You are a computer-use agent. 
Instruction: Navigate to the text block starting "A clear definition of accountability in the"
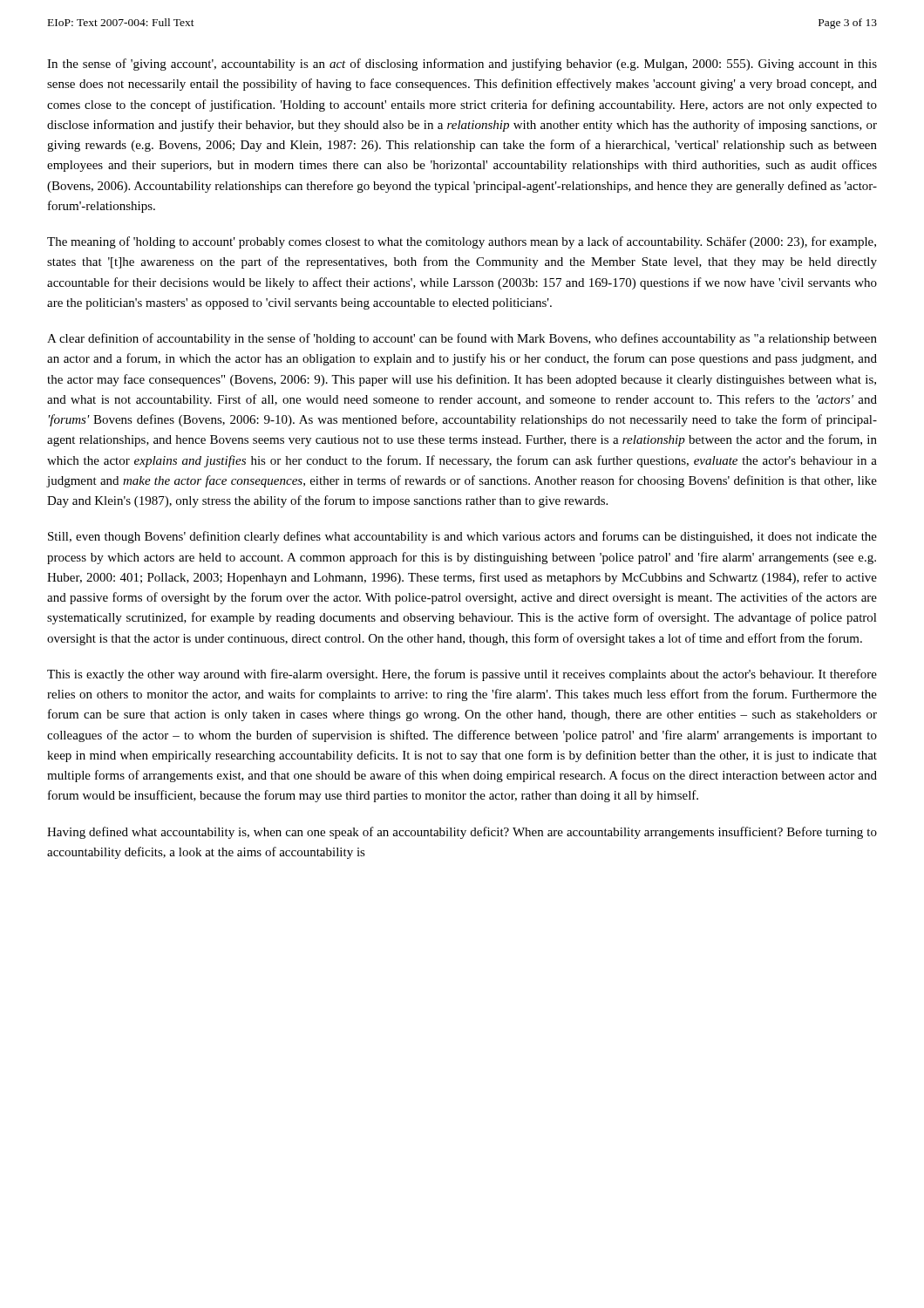point(462,419)
